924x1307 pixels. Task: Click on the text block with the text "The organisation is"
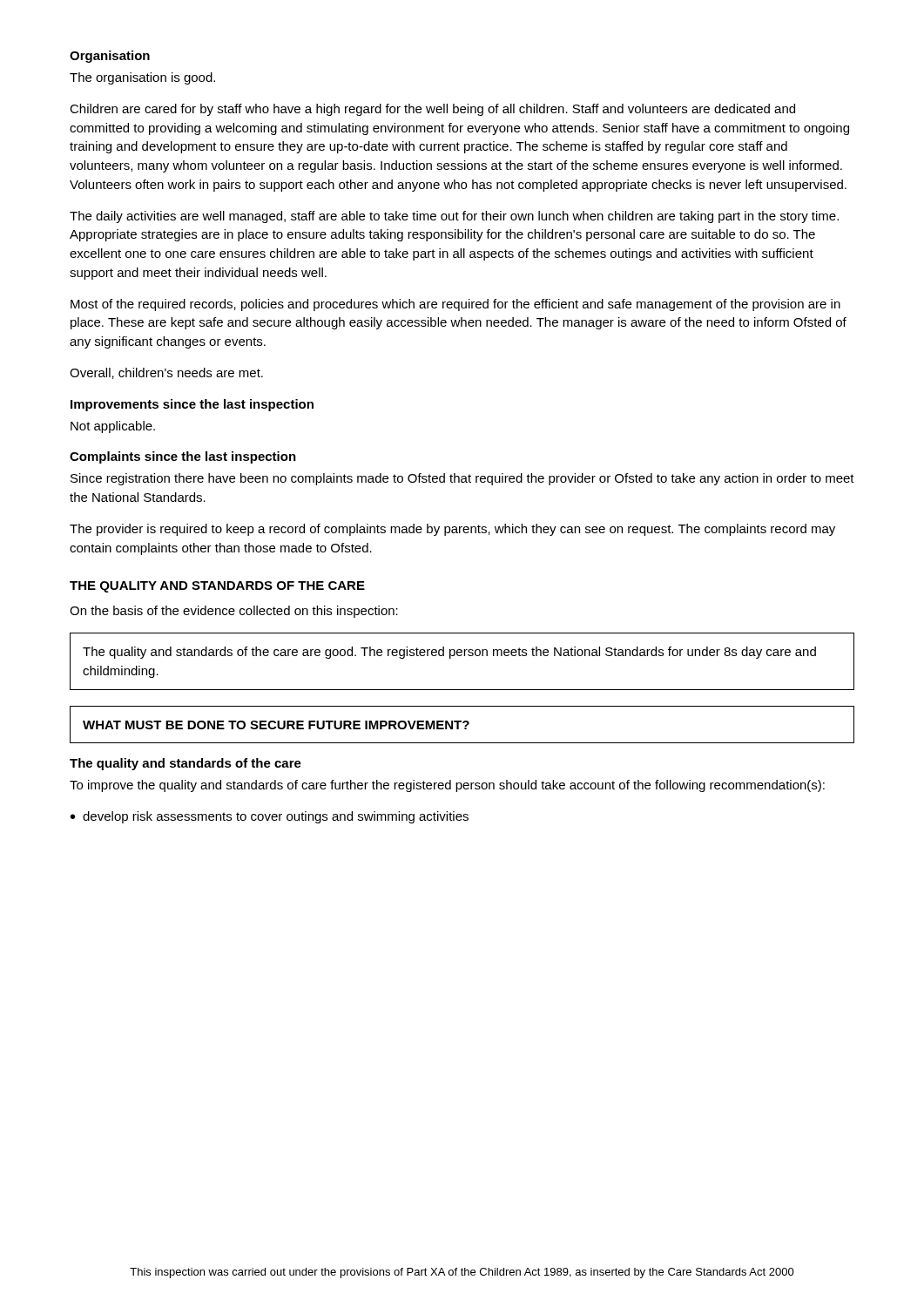[x=143, y=77]
